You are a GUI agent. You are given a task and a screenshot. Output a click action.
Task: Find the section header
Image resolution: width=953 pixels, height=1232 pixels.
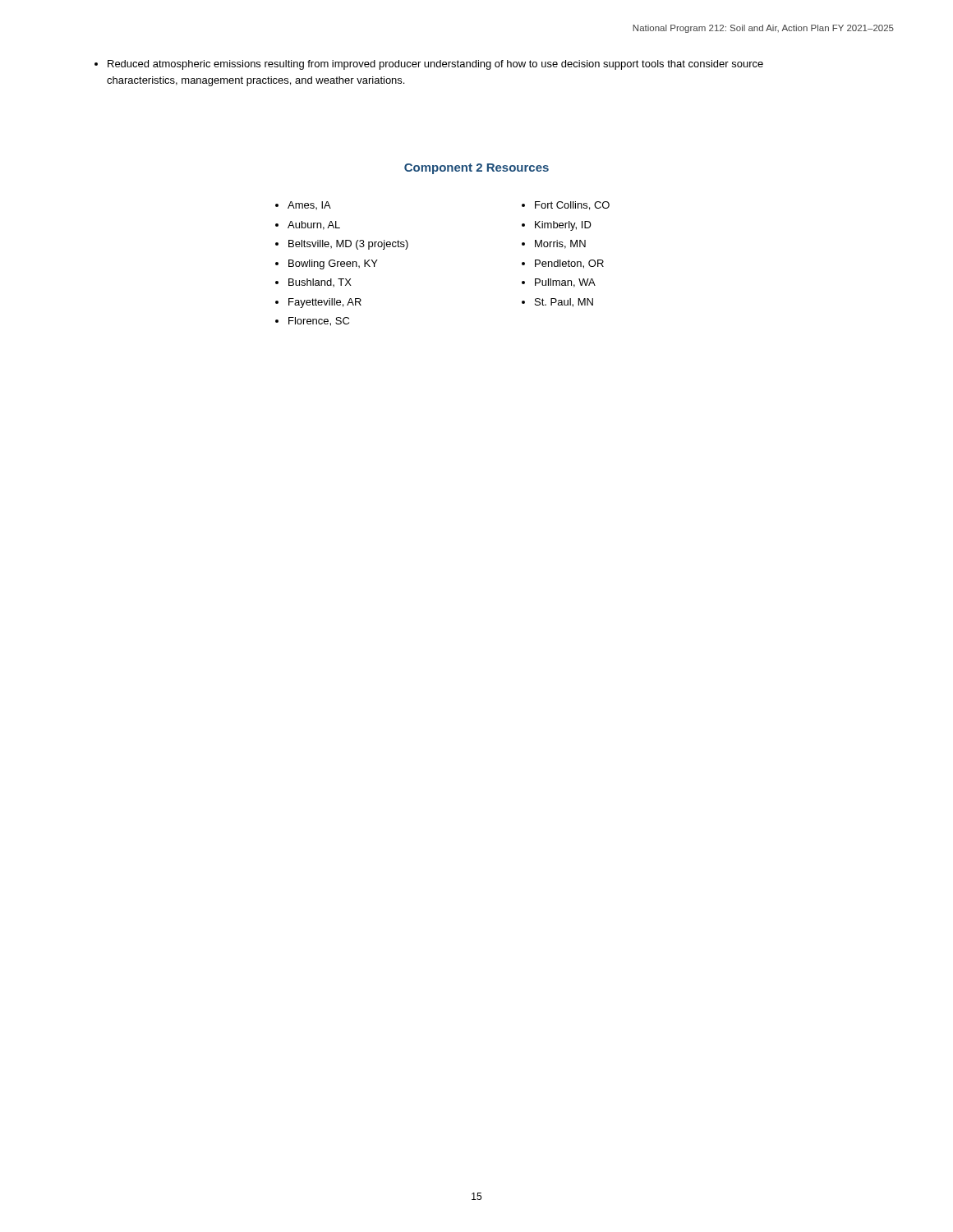[x=476, y=167]
